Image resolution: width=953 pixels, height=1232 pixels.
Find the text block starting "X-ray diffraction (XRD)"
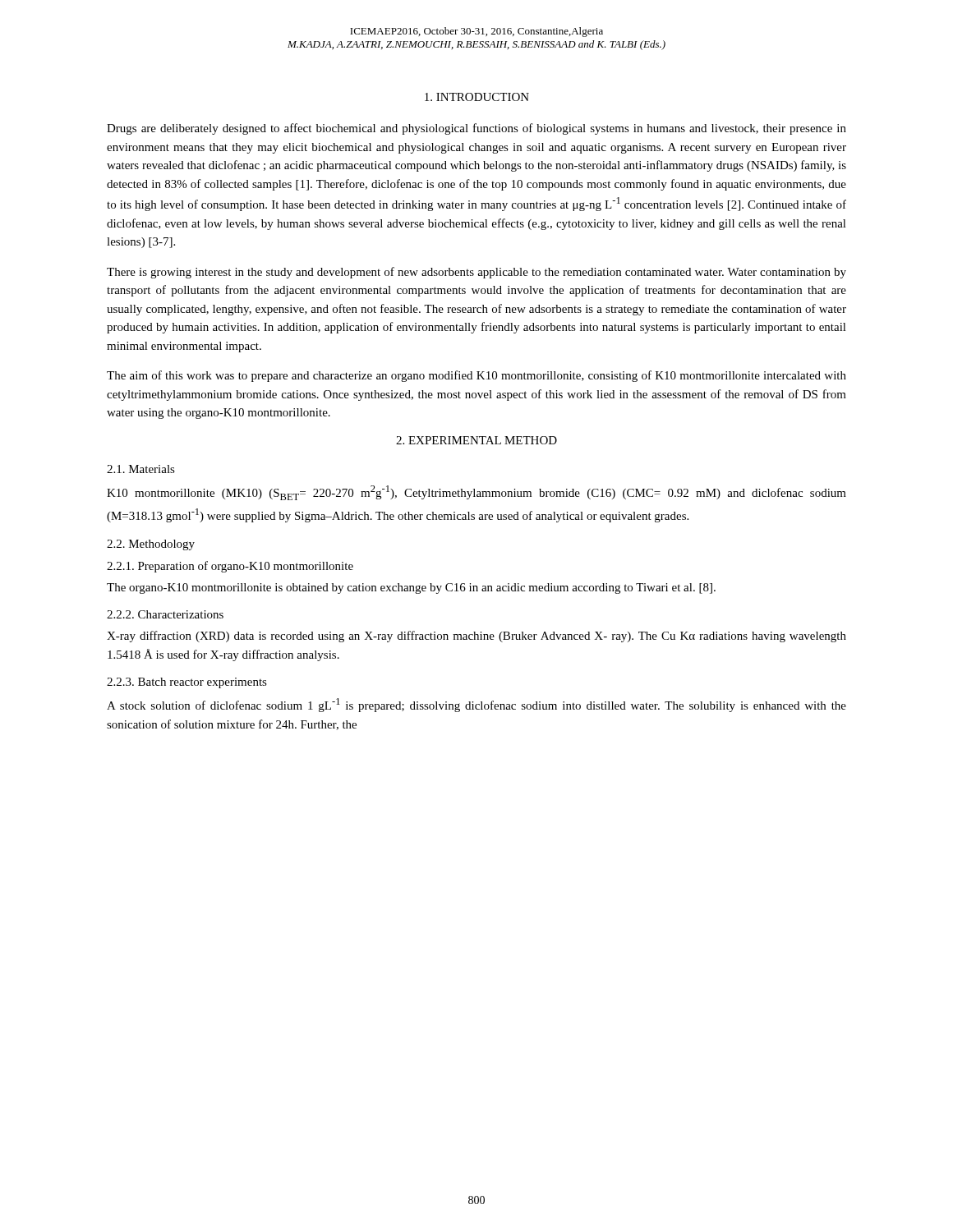coord(476,645)
